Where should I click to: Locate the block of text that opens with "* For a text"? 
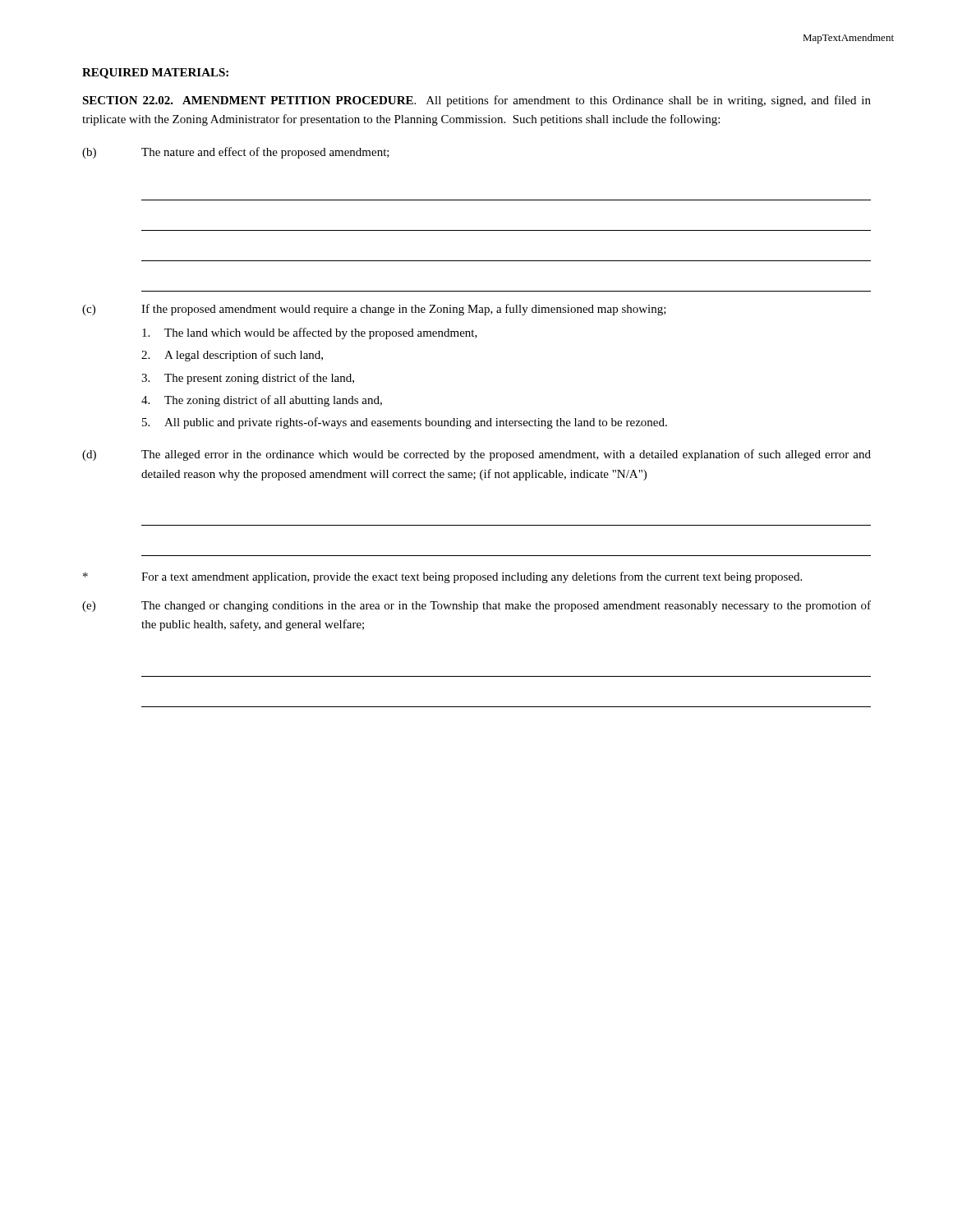pos(476,577)
